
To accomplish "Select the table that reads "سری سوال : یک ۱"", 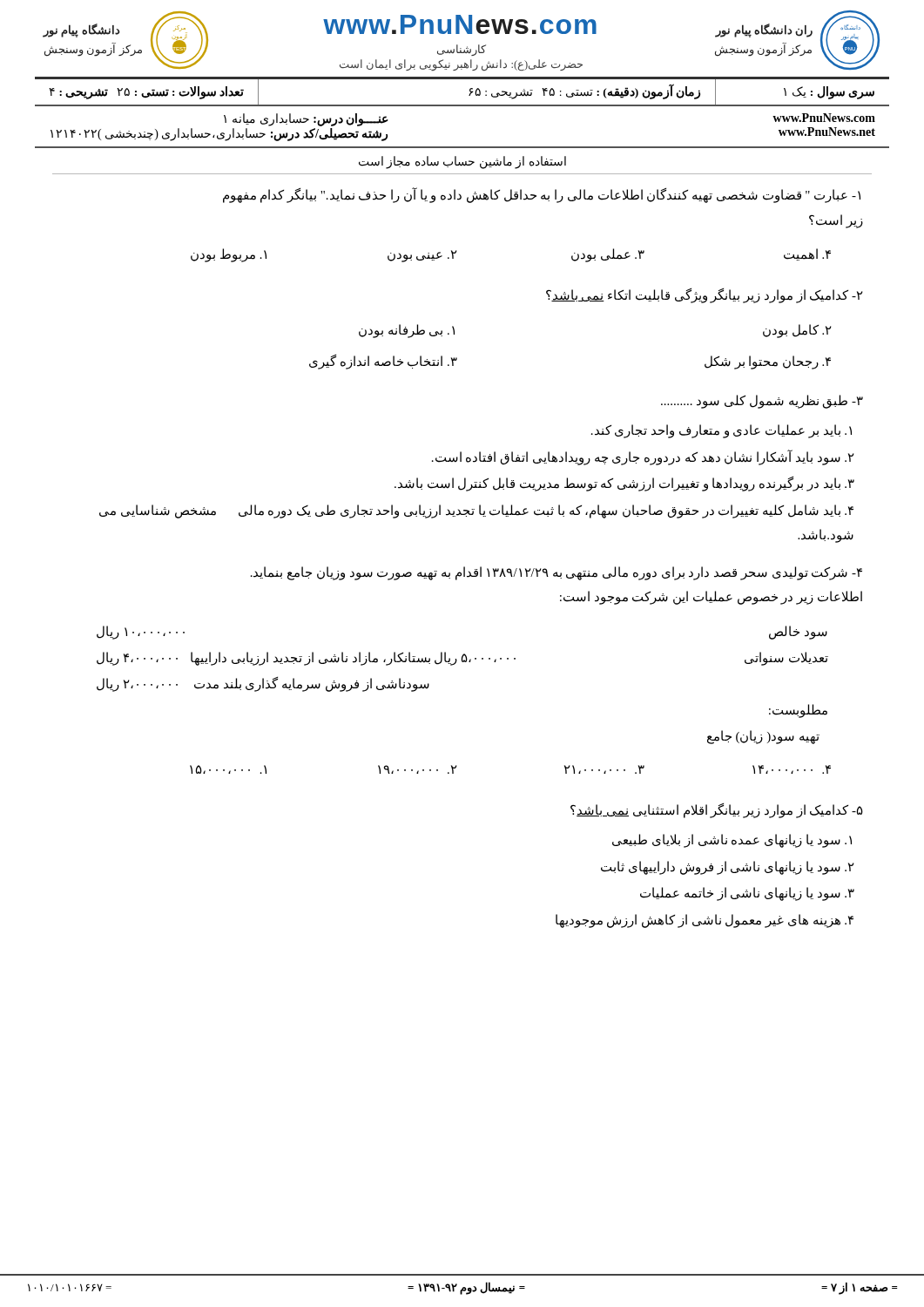I will 462,93.
